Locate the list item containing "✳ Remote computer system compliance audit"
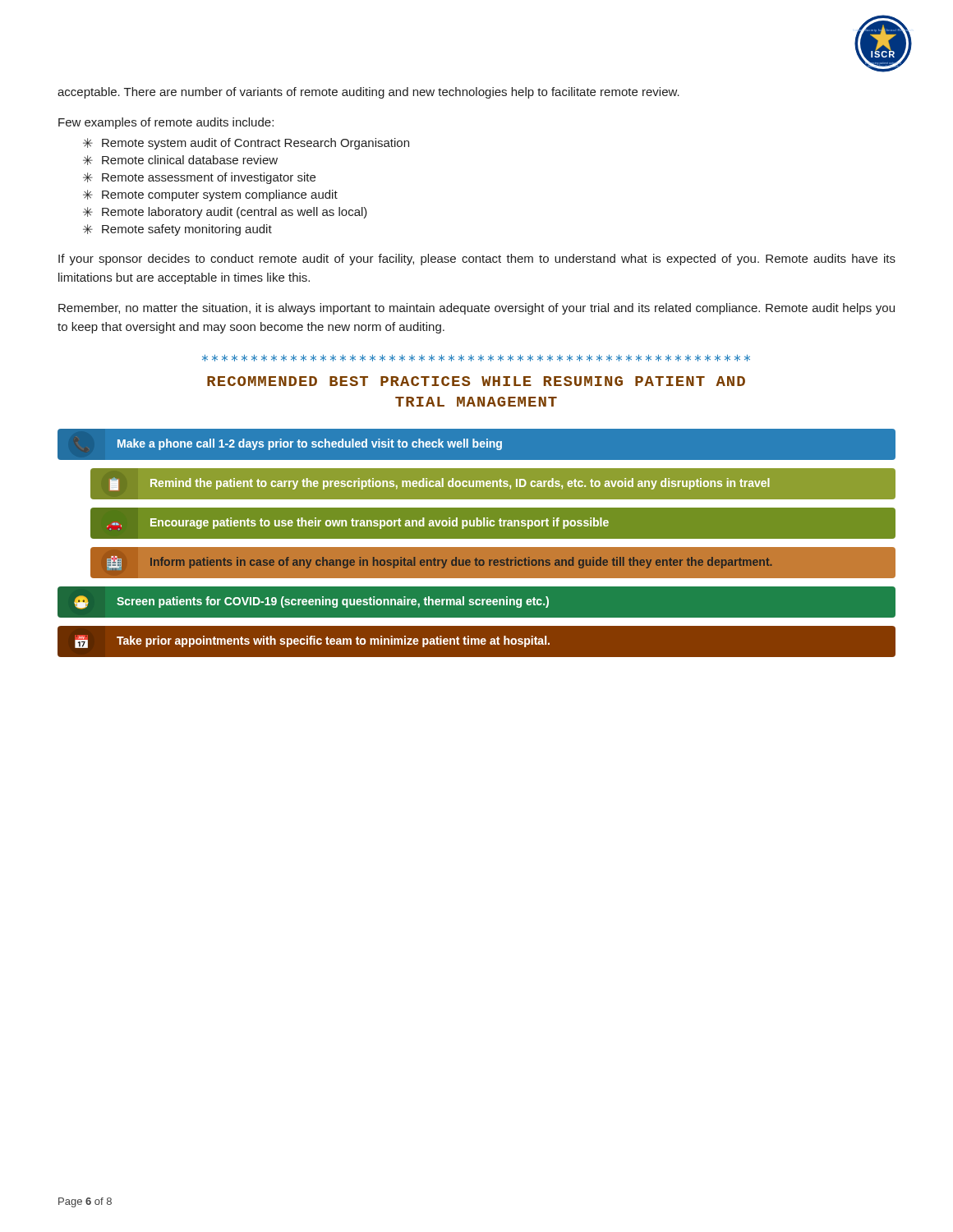The width and height of the screenshot is (953, 1232). [210, 195]
